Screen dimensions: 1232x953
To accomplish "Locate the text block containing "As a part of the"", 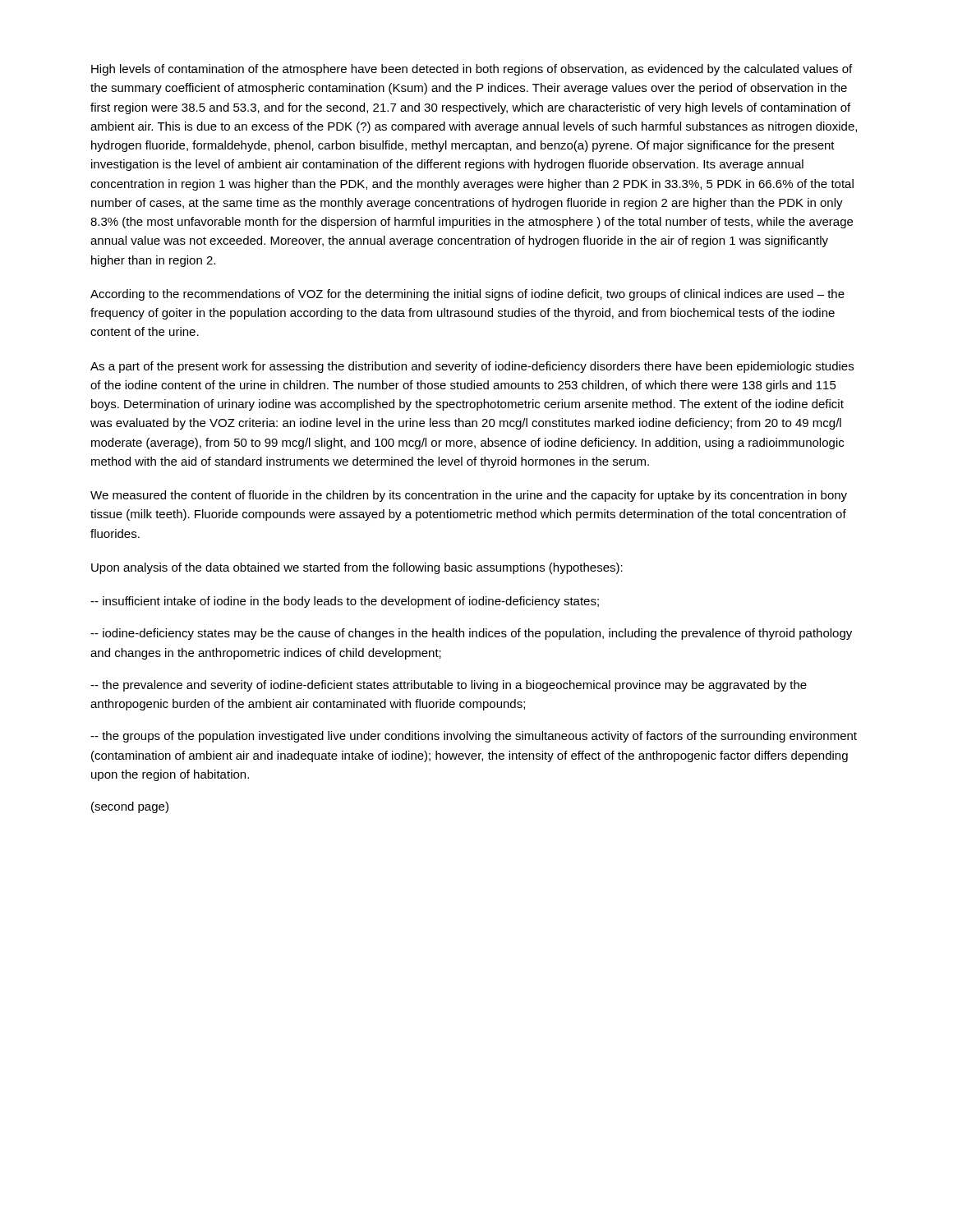I will pyautogui.click(x=472, y=413).
